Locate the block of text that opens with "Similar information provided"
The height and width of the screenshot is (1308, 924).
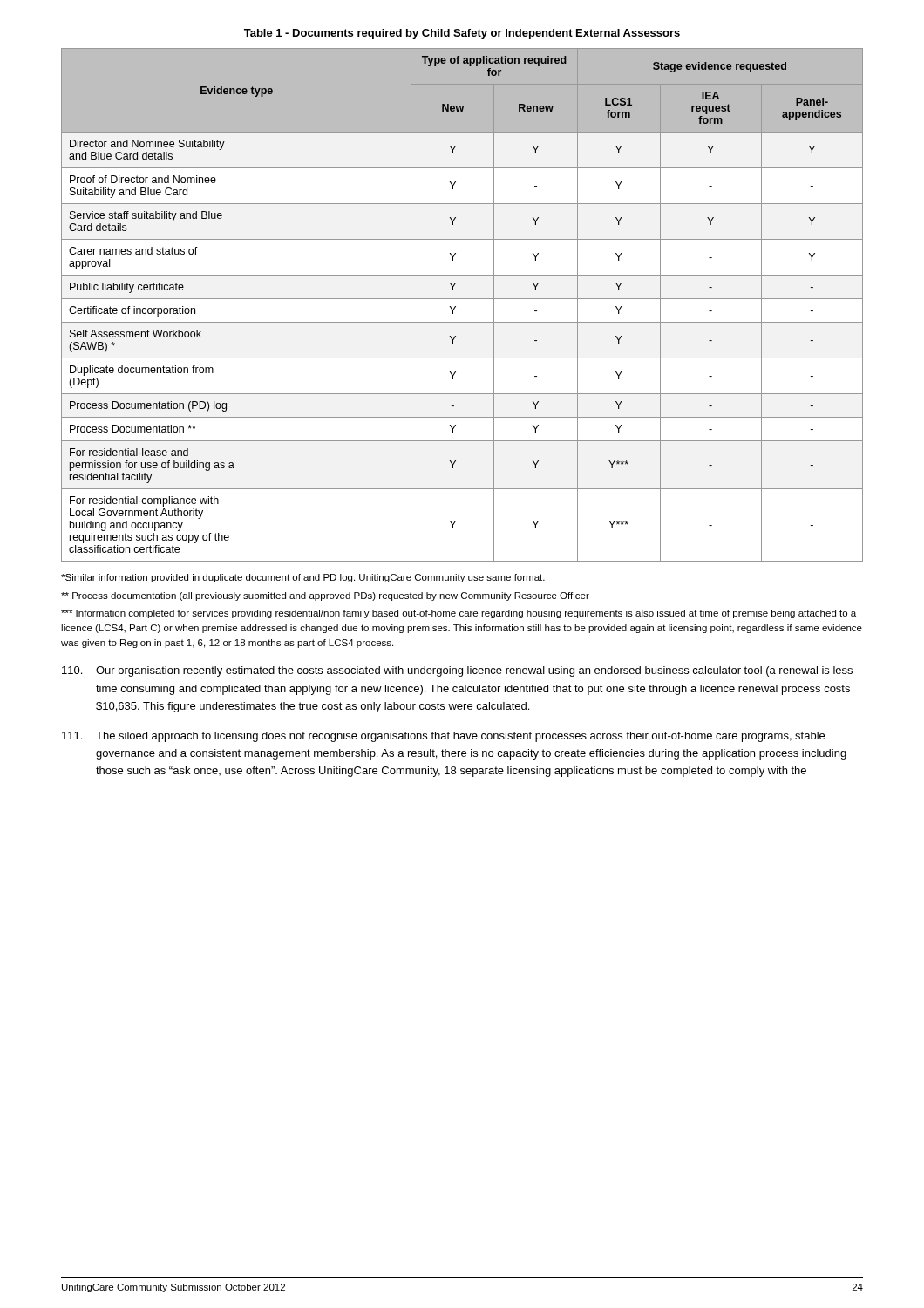303,577
